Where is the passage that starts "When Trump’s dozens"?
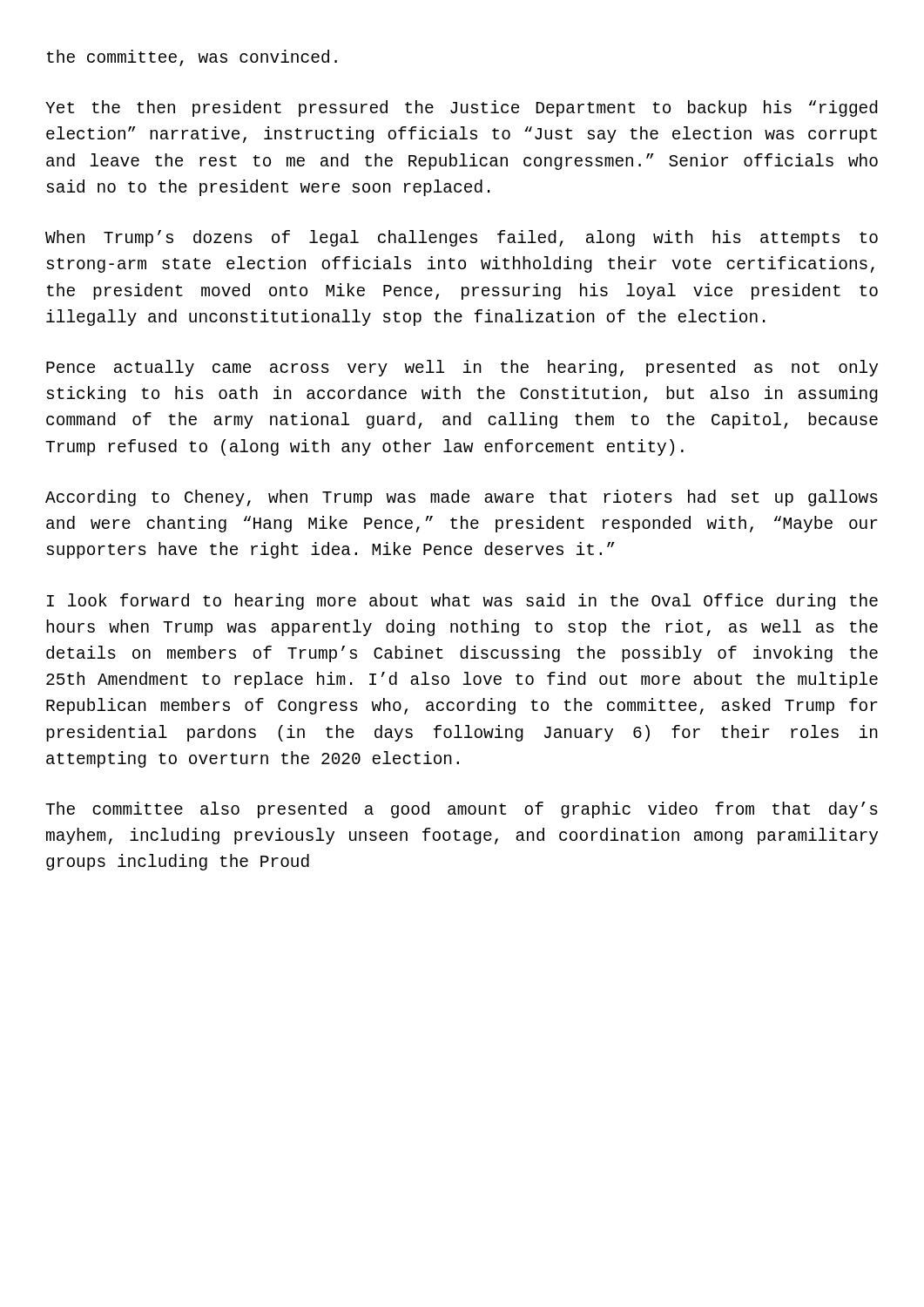The image size is (924, 1307). pyautogui.click(x=462, y=278)
